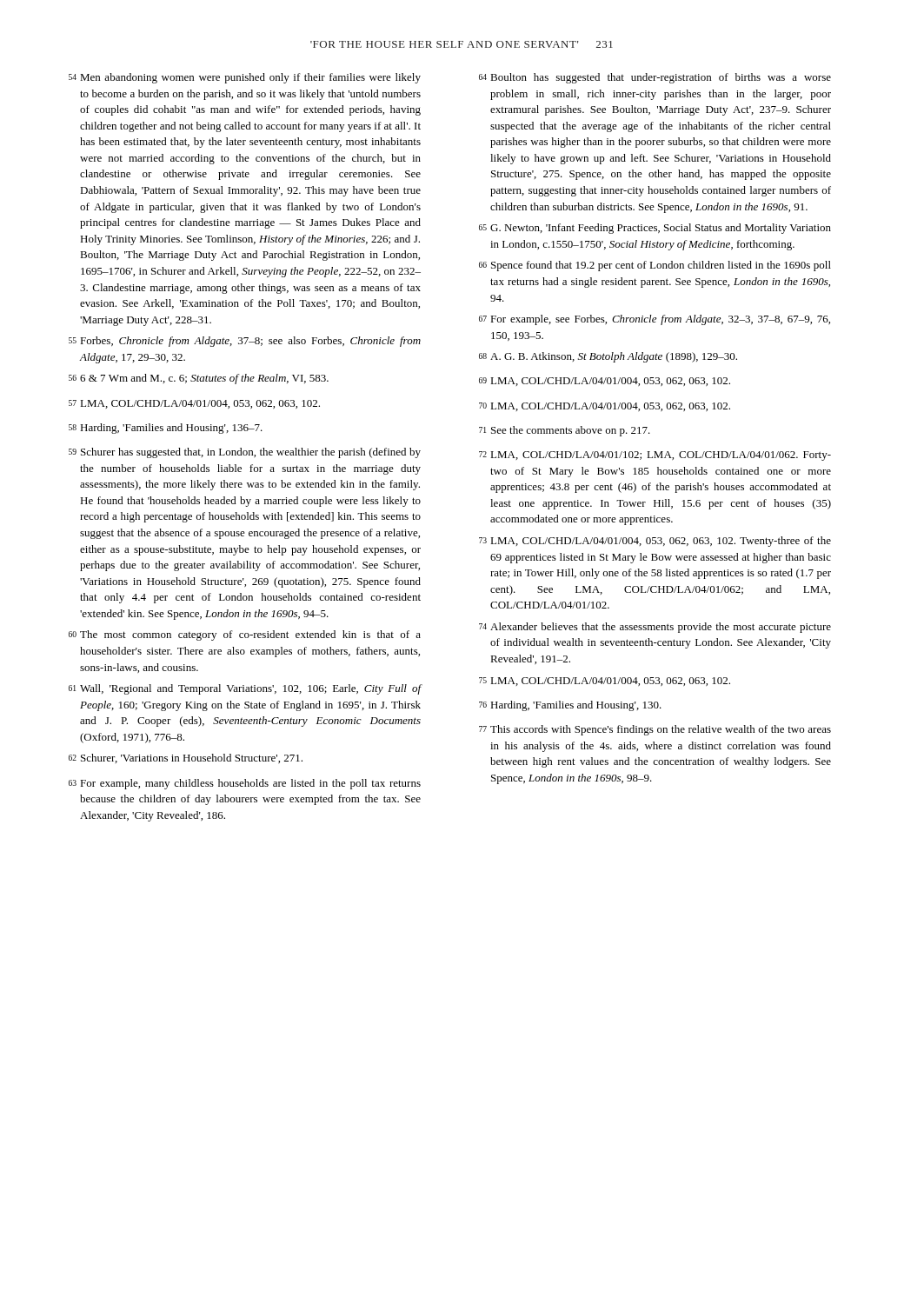
Task: Click on the footnote containing "76 Harding, 'Families and Housing', 130."
Action: [x=647, y=707]
